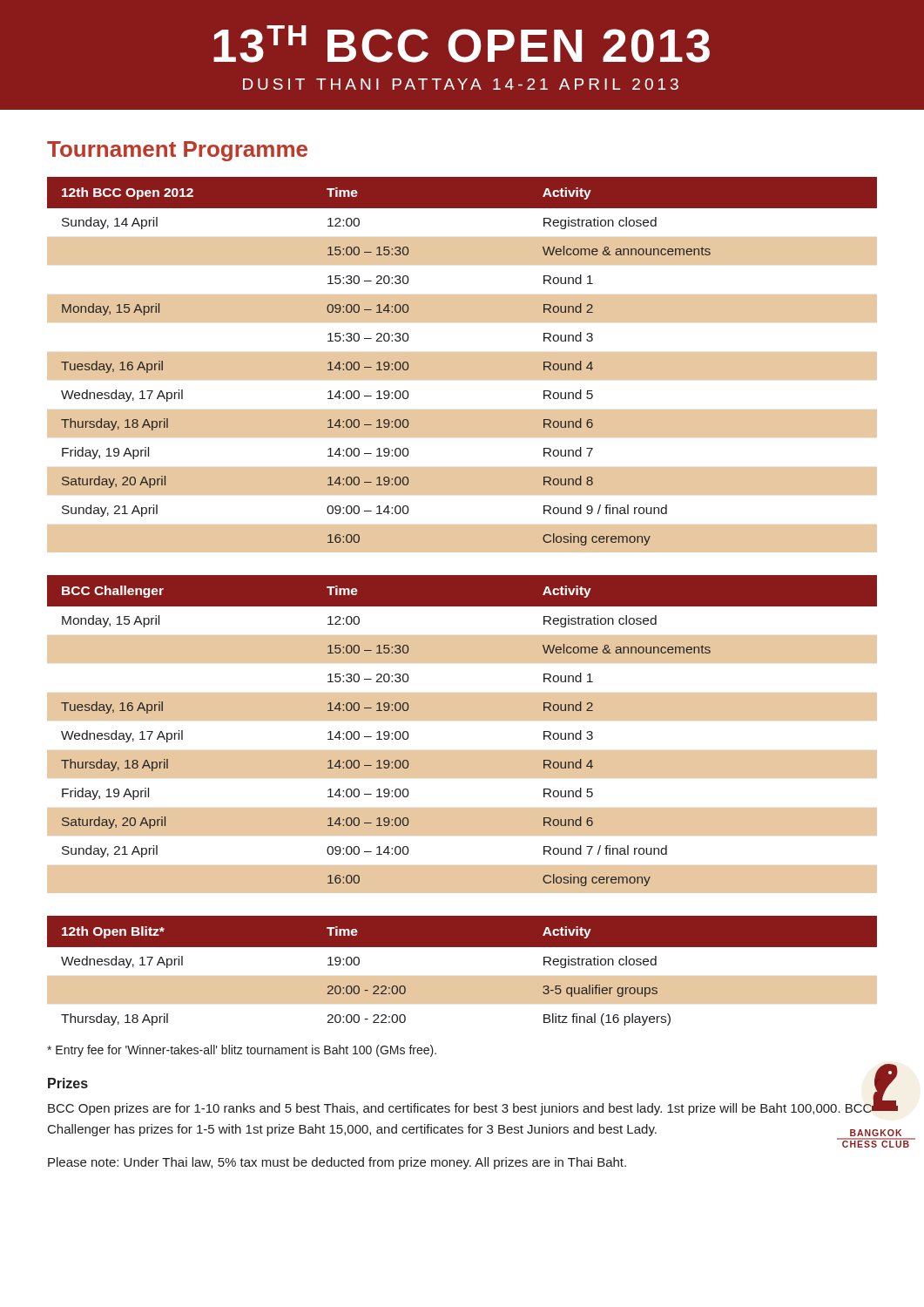
Task: Locate the logo
Action: (876, 1106)
